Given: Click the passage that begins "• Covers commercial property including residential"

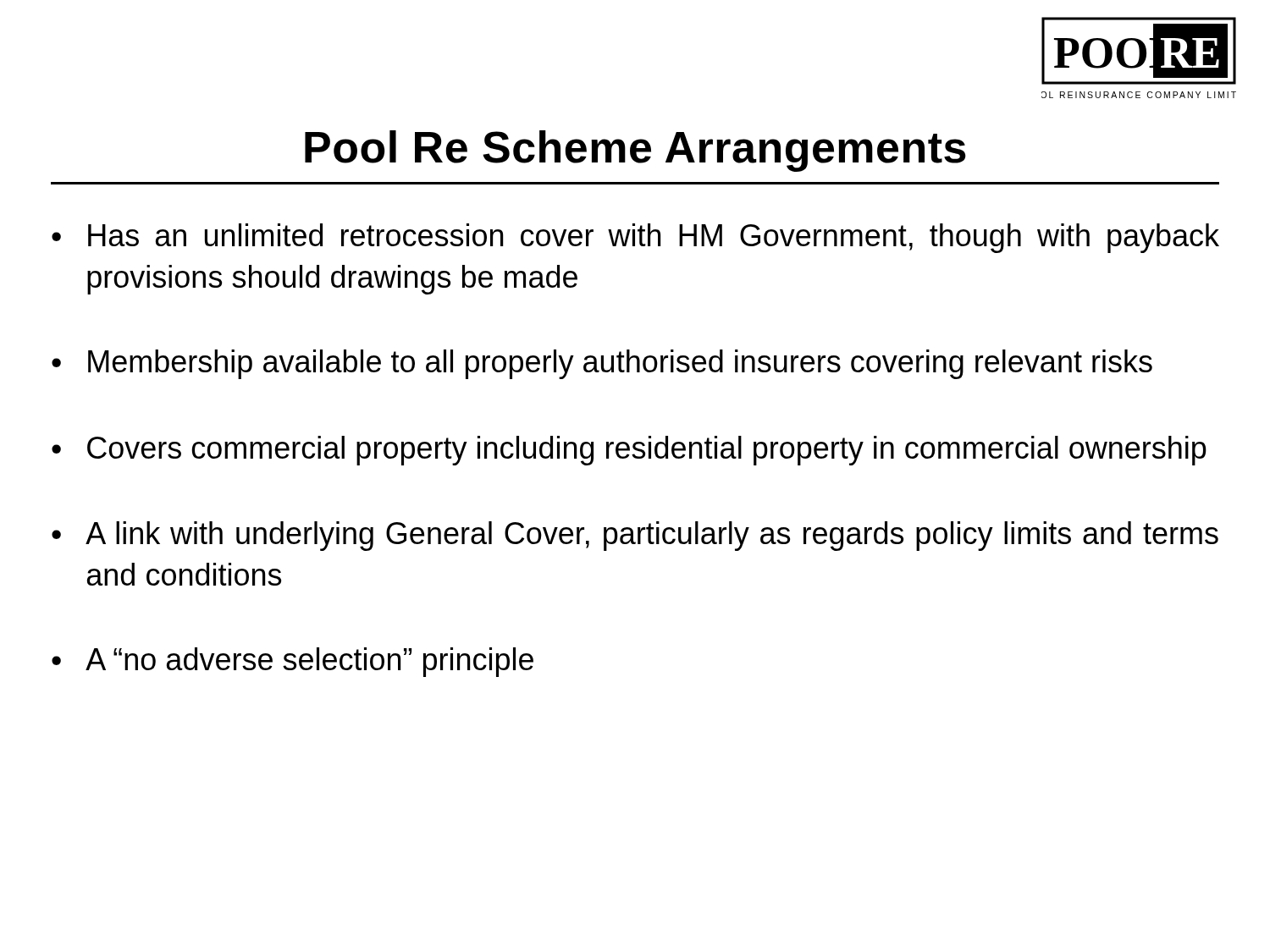Looking at the screenshot, I should click(x=635, y=449).
